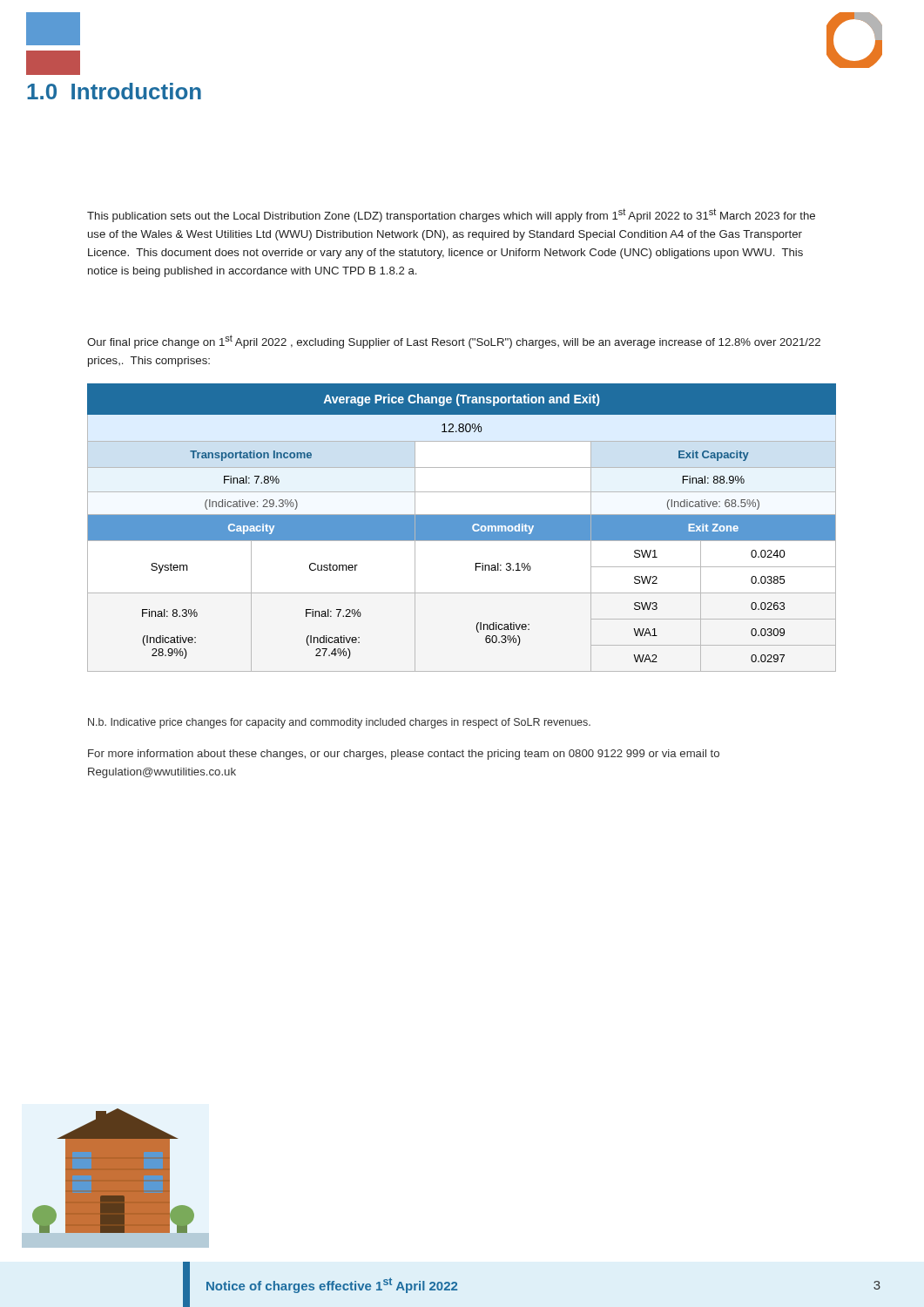
Task: Find the block on this page that starts "For more information about these"
Action: pyautogui.click(x=403, y=762)
